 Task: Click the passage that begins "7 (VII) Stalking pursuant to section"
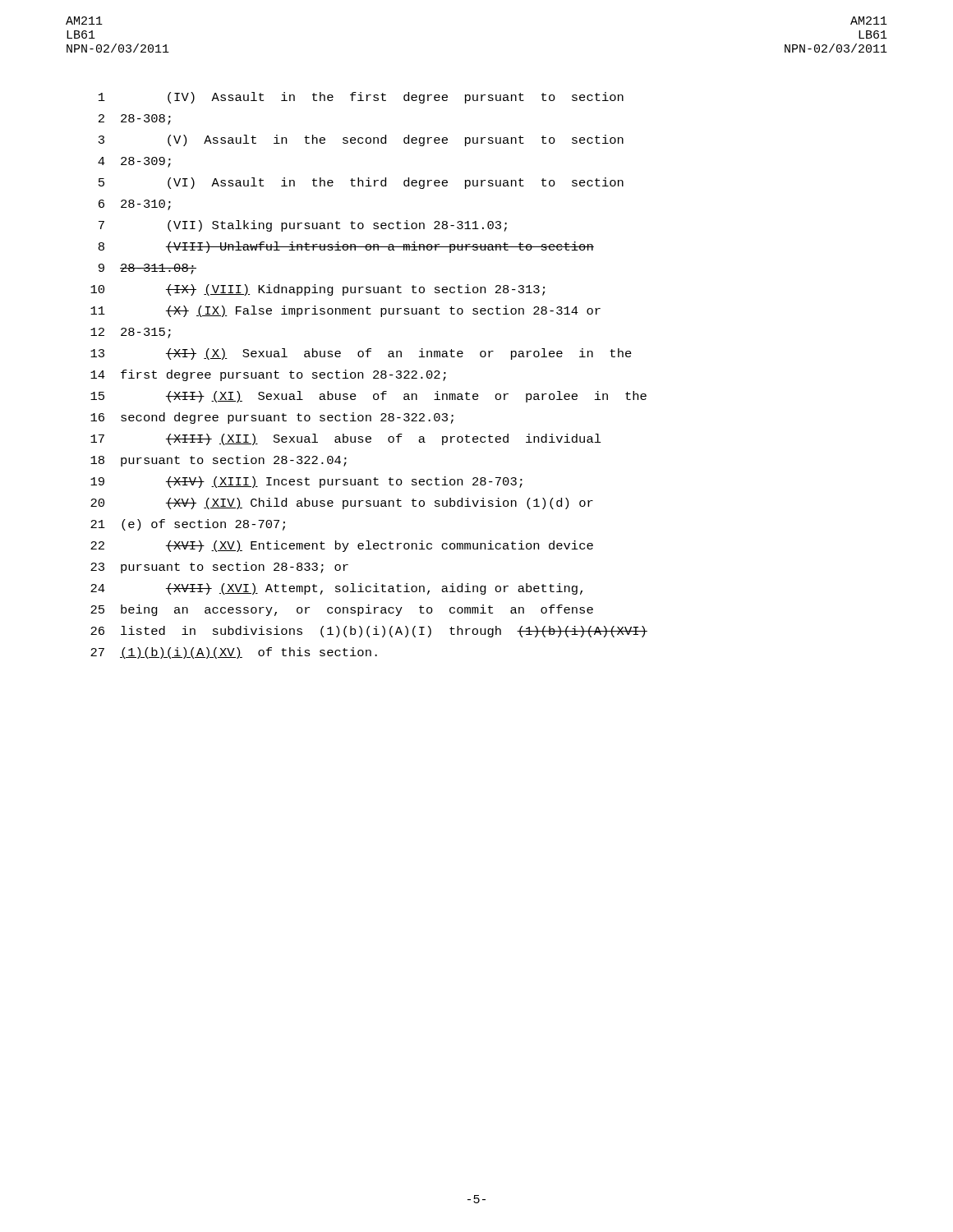476,226
